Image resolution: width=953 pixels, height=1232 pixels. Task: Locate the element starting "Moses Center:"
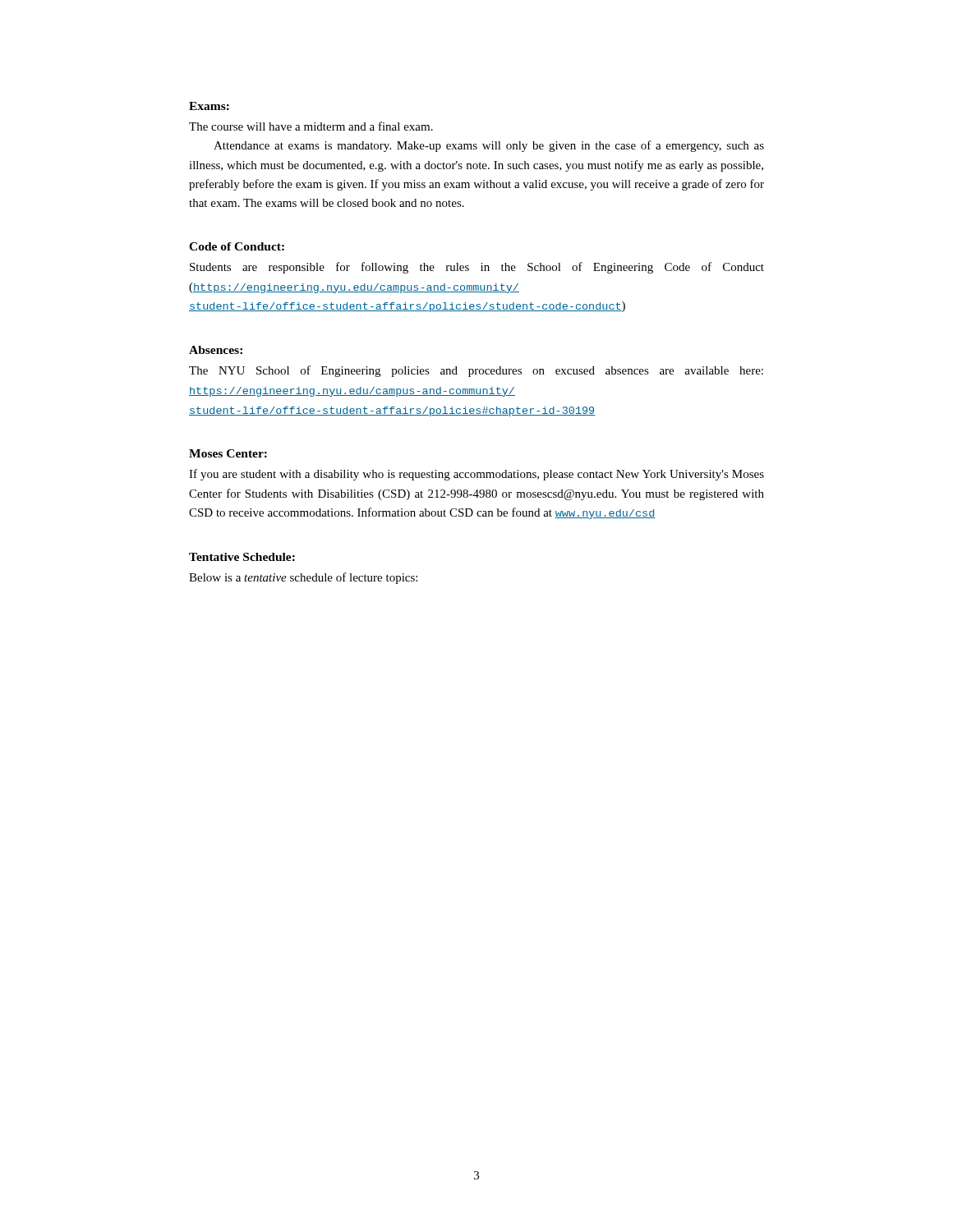228,453
